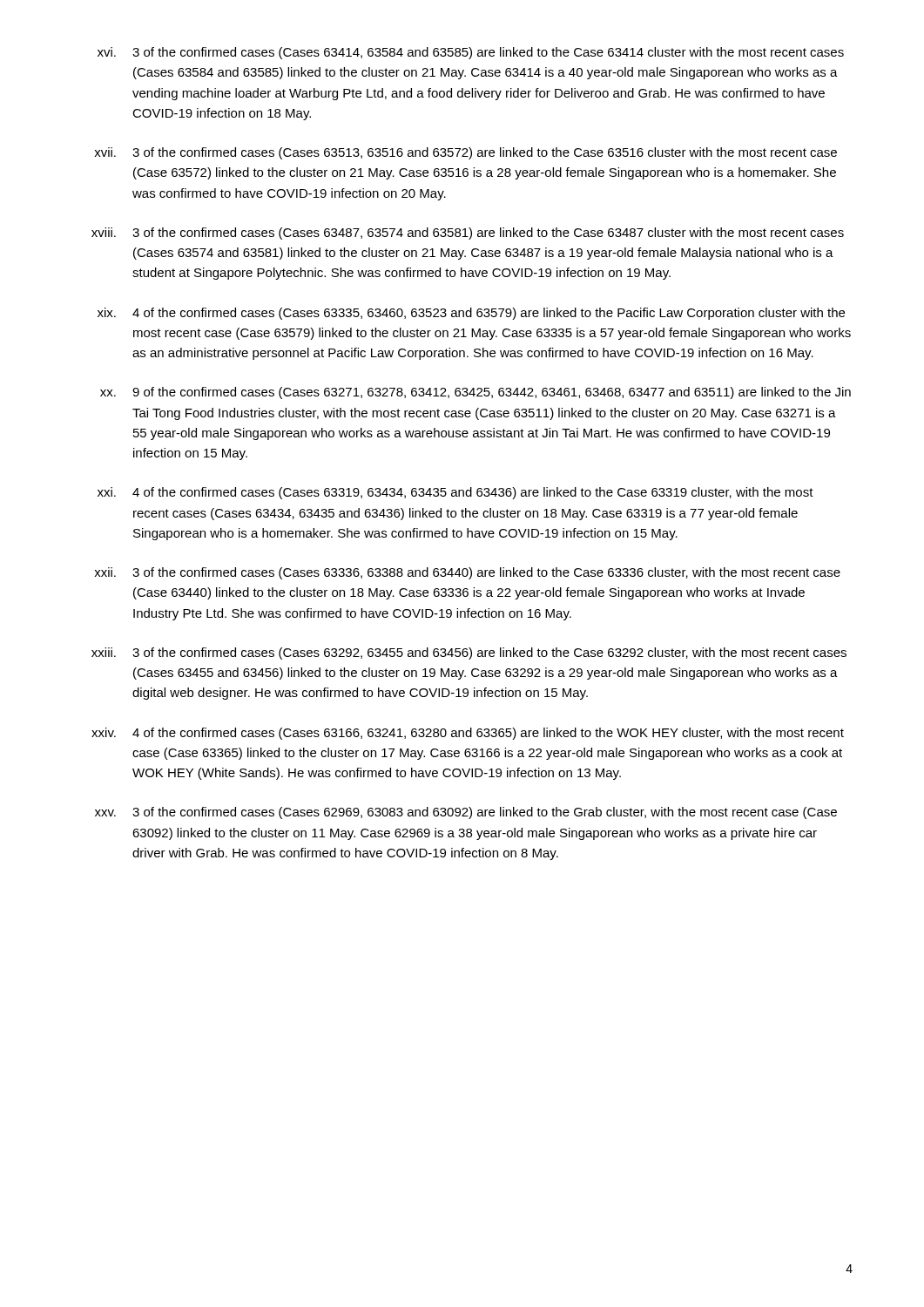Image resolution: width=924 pixels, height=1307 pixels.
Task: Navigate to the element starting "xvii. 3 of the confirmed cases"
Action: coord(462,172)
